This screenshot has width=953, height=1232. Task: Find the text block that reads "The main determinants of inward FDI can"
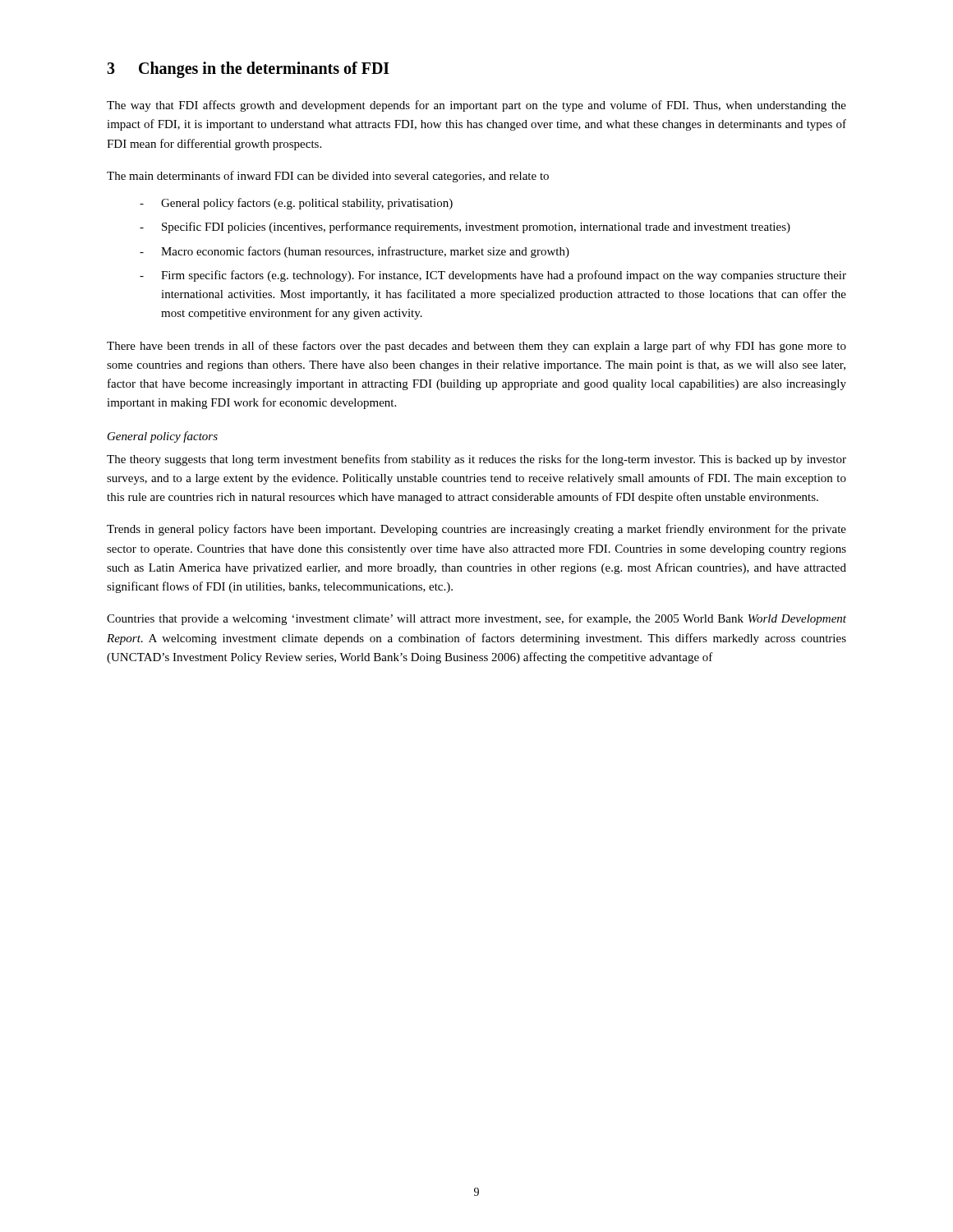328,176
